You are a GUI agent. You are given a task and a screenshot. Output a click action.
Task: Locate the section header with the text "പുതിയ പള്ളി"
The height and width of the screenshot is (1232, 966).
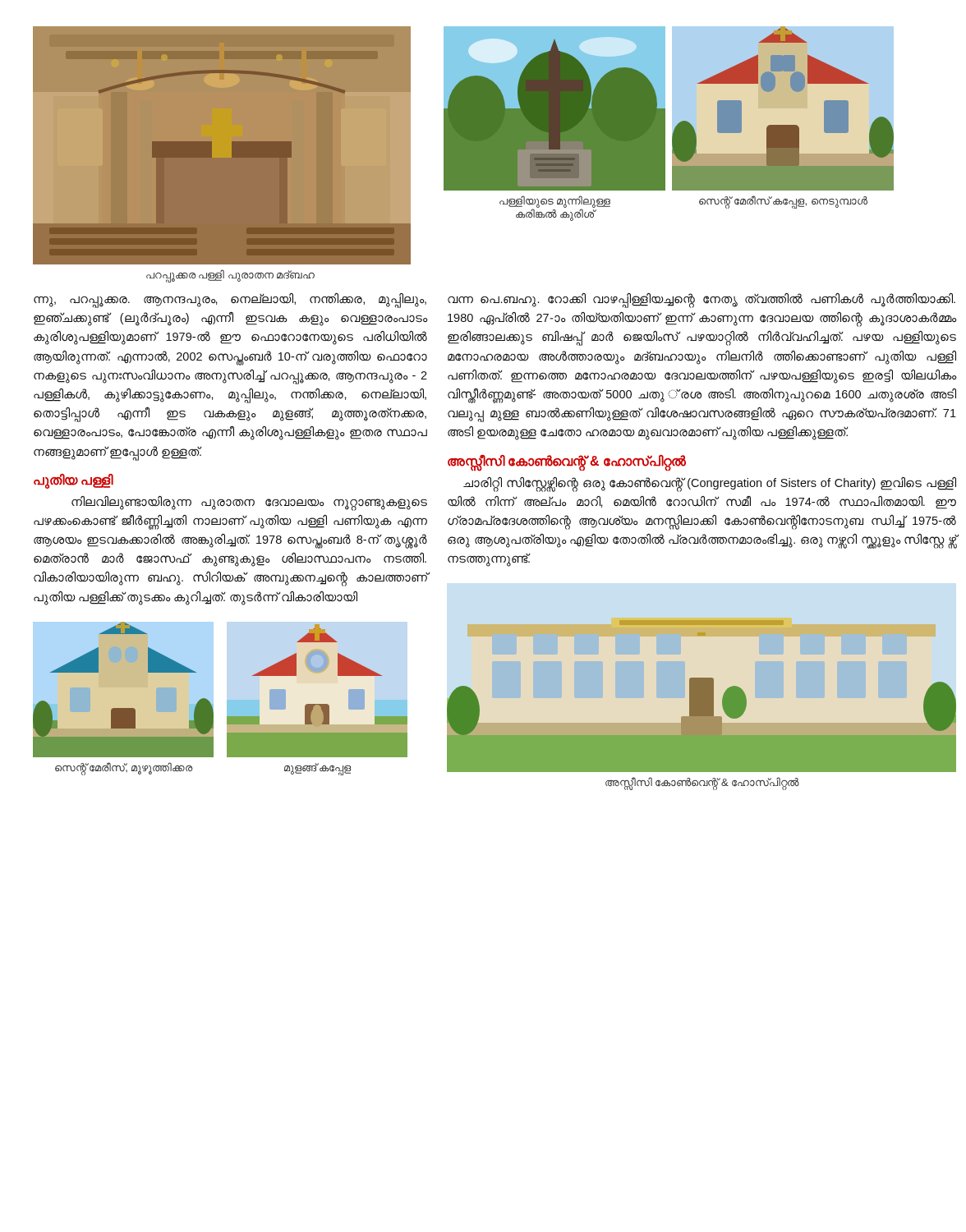coord(73,480)
